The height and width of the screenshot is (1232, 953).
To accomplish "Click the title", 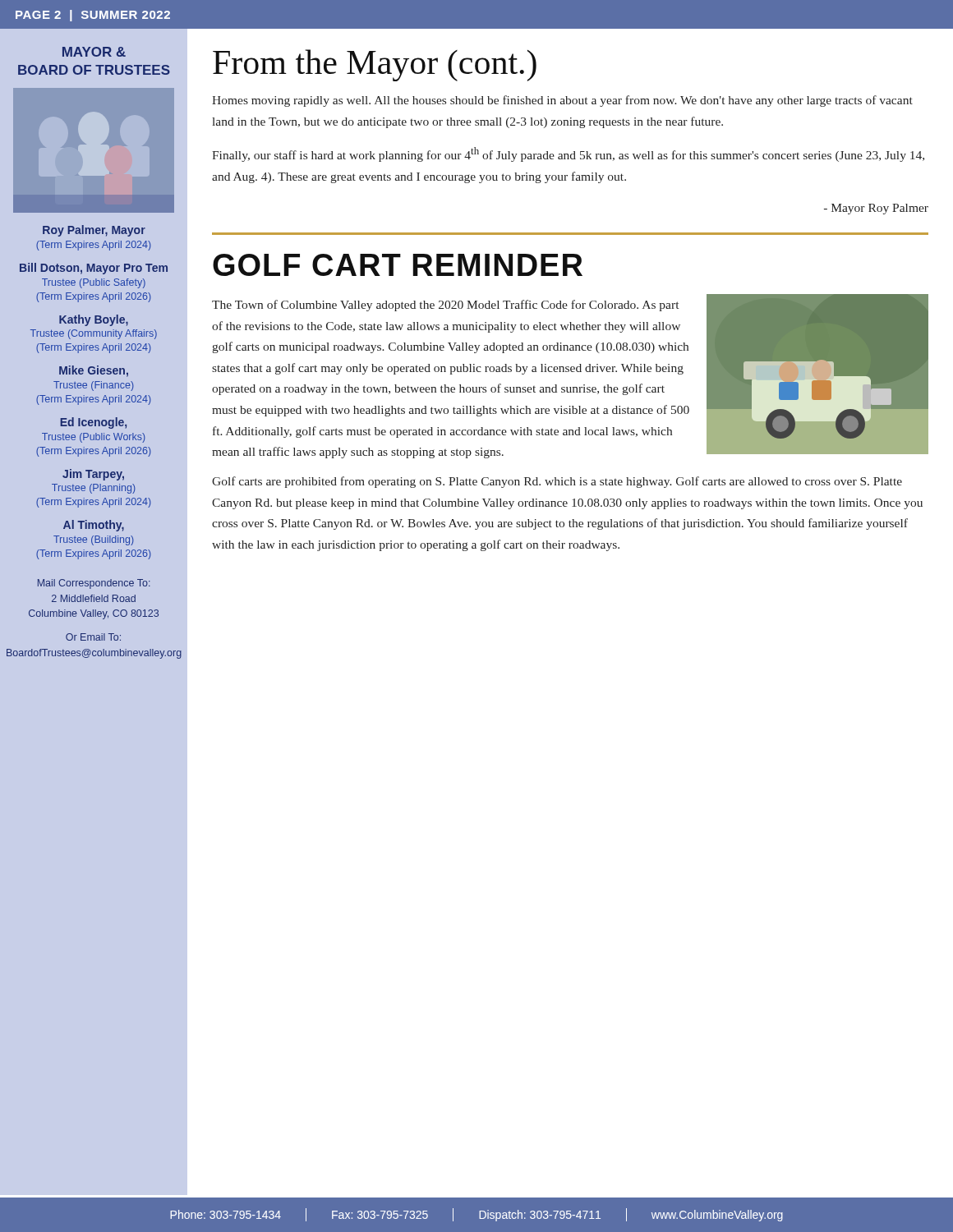I will coord(375,62).
